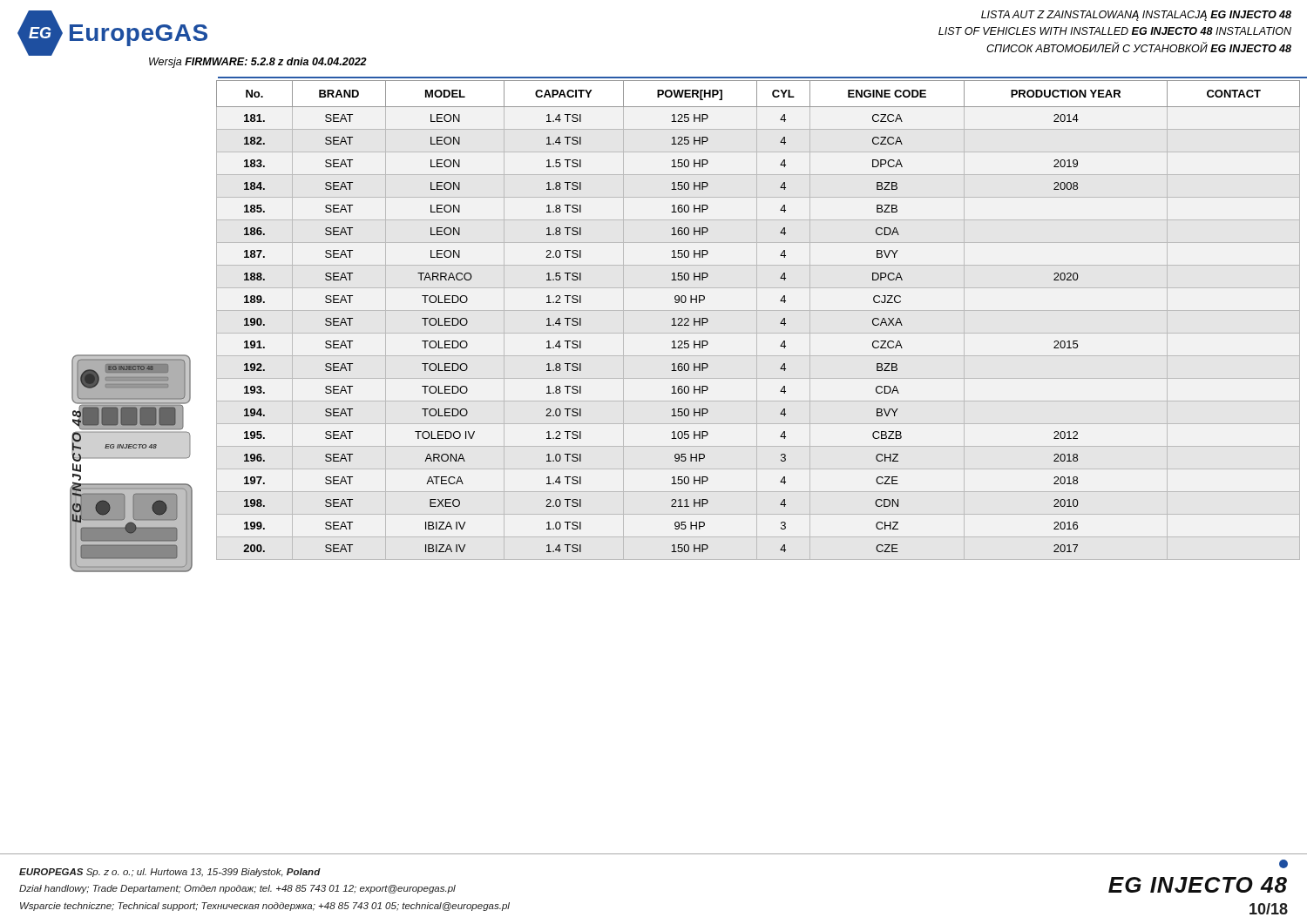Locate the table with the text "1.8 TSI"
1307x924 pixels.
(x=758, y=466)
